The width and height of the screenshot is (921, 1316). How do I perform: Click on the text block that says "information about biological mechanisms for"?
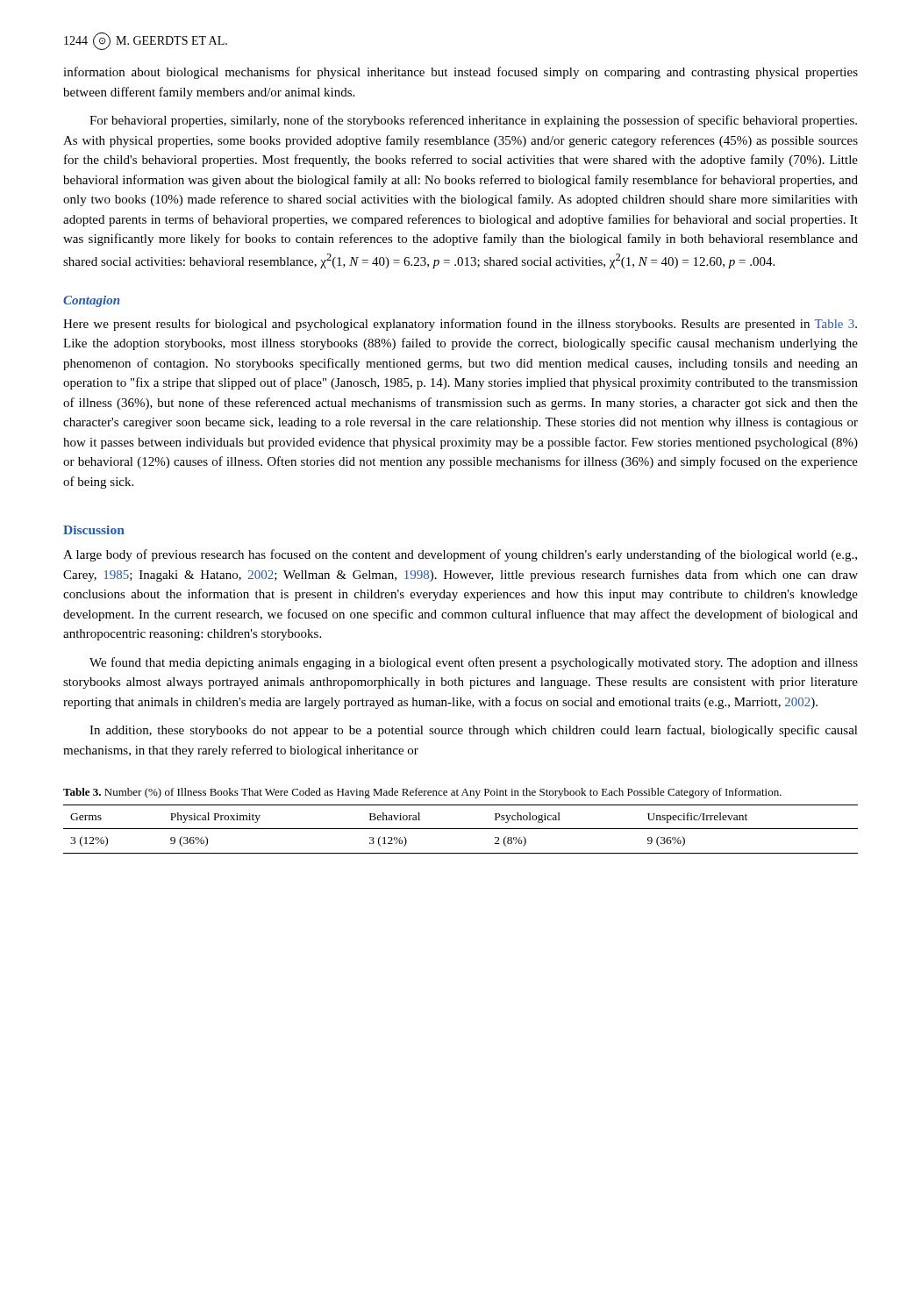coord(460,167)
